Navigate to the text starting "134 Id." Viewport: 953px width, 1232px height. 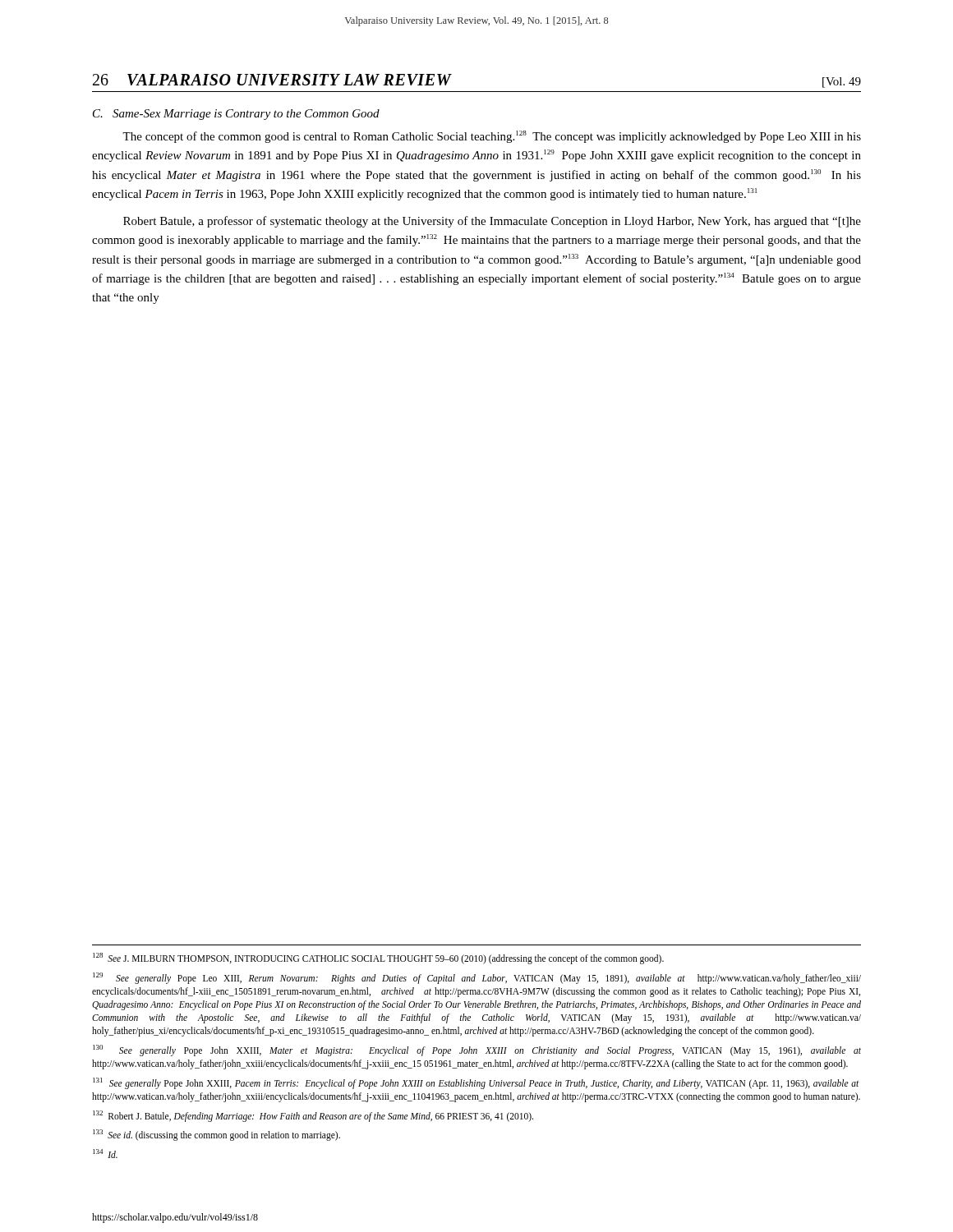(x=105, y=1154)
